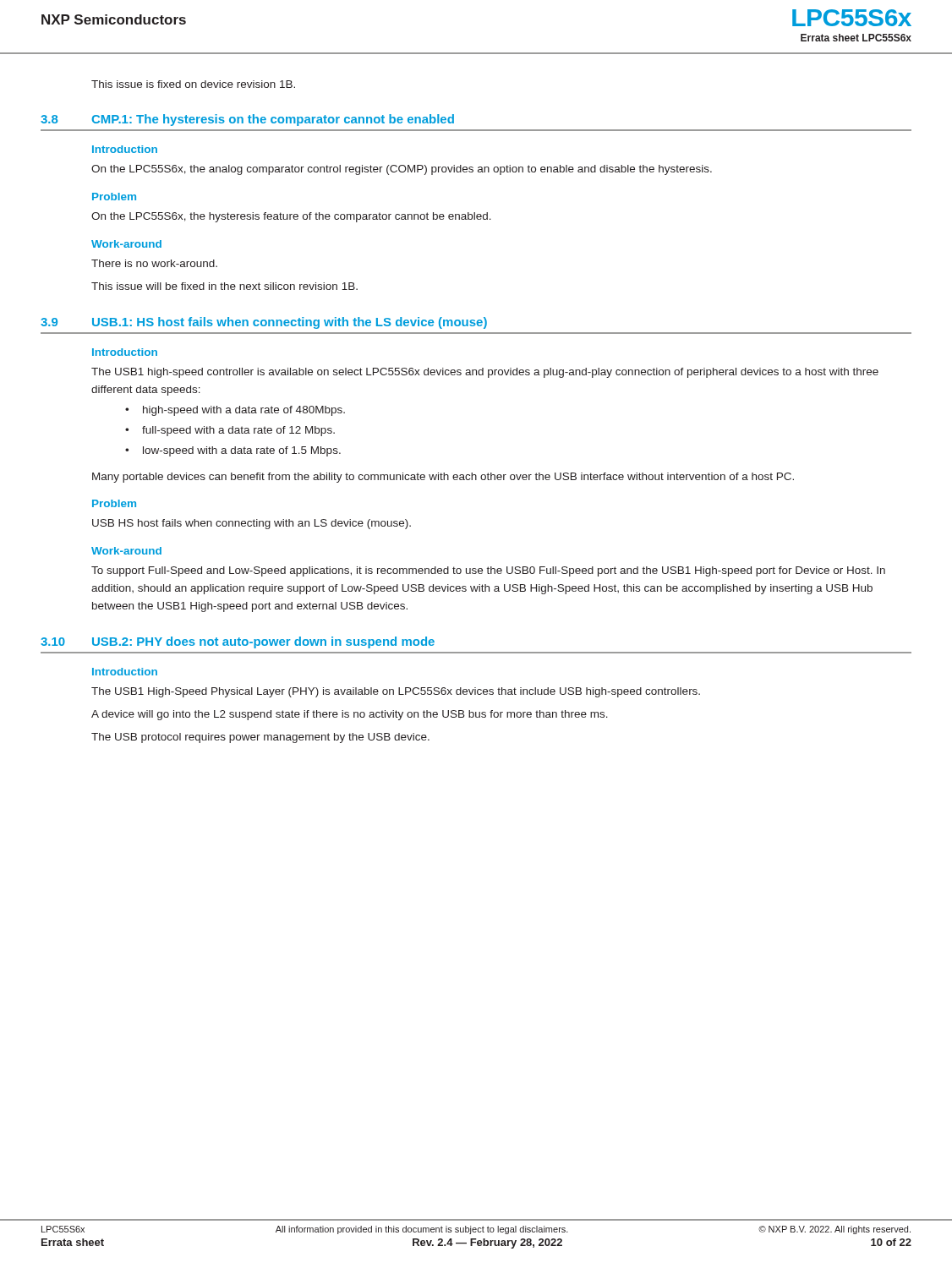
Task: Locate the text starting "To support Full-Speed and Low-Speed applications, it is"
Action: [488, 588]
